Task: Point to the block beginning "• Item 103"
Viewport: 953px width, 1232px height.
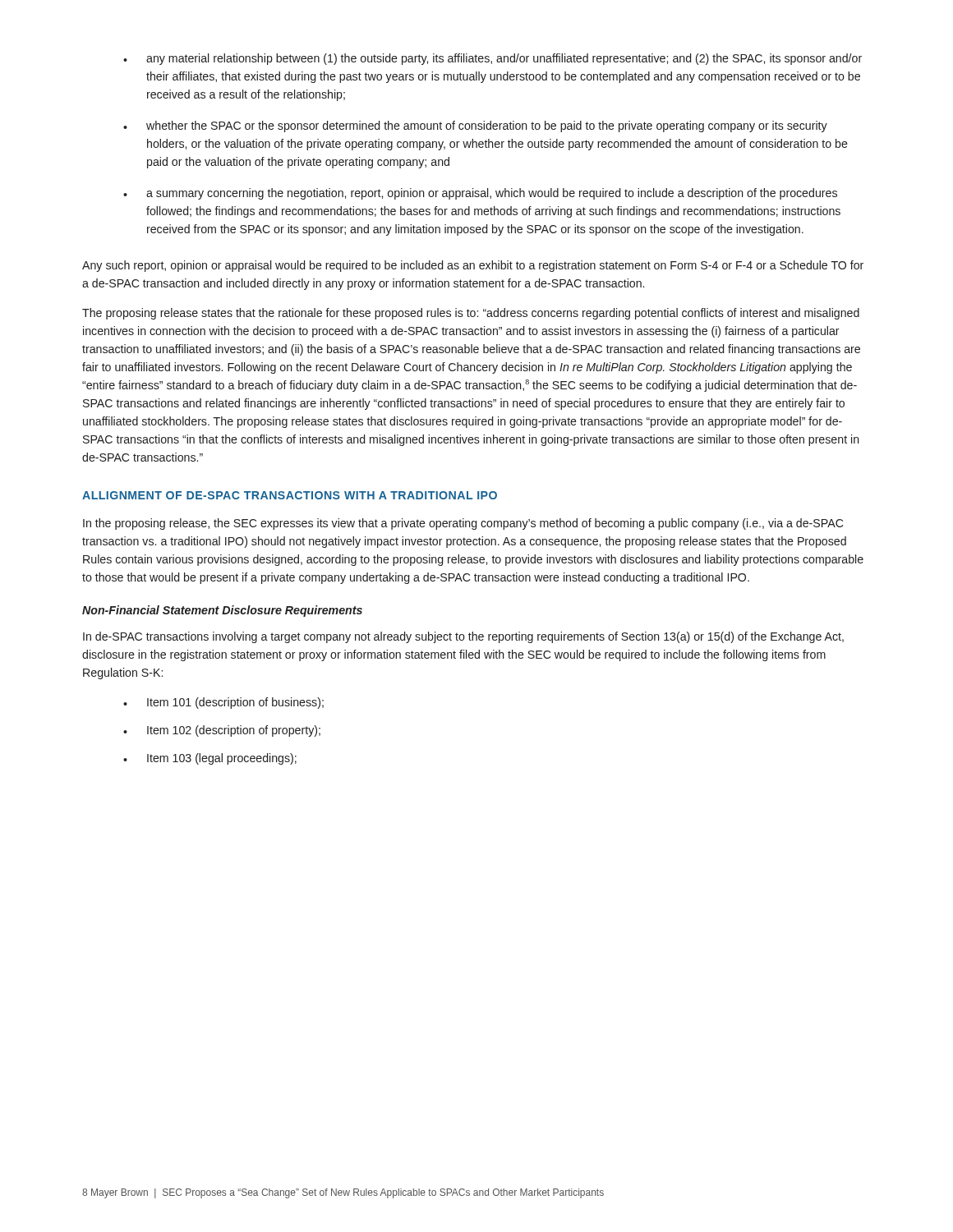Action: coord(210,759)
